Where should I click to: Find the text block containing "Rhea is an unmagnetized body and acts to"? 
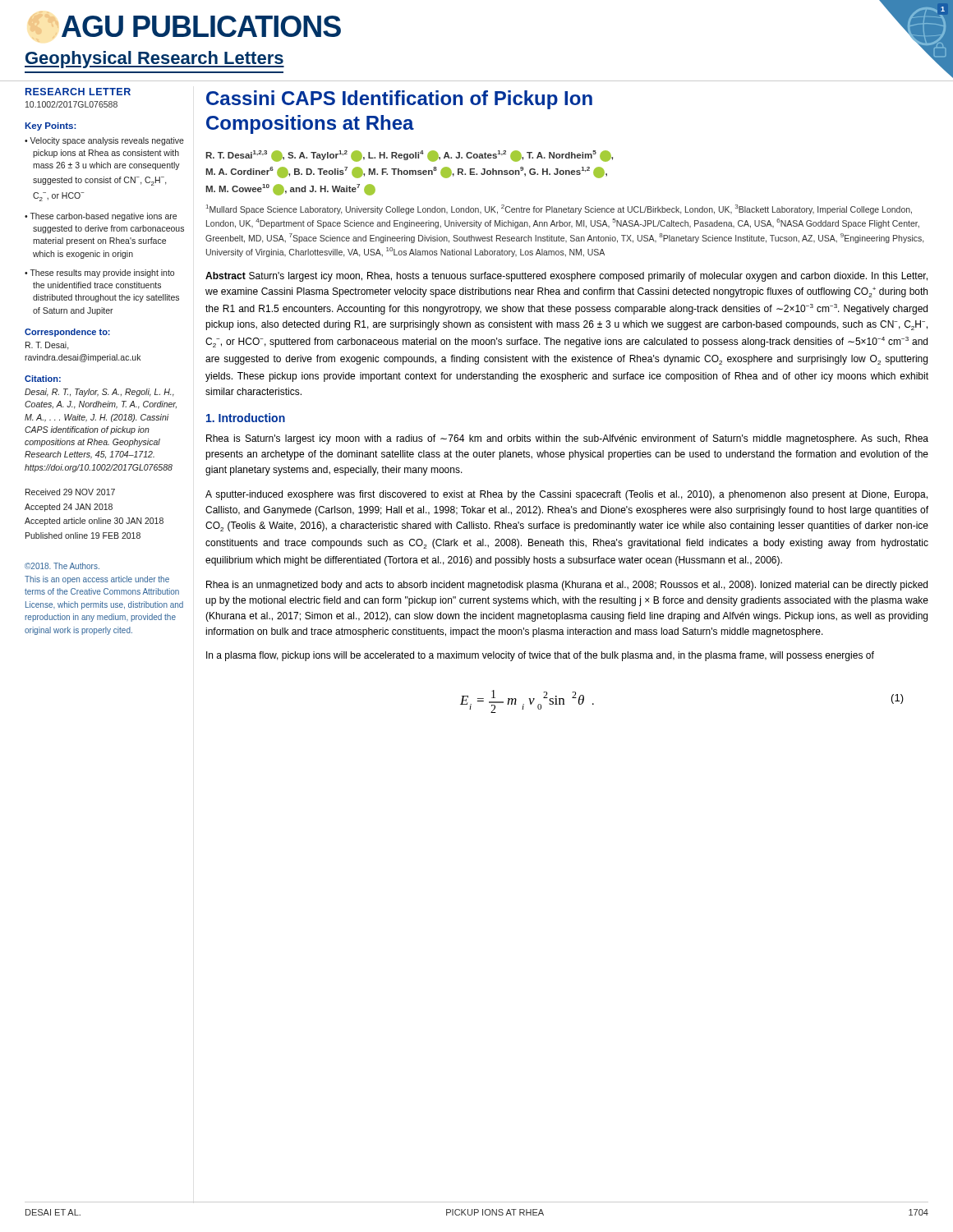click(x=567, y=608)
